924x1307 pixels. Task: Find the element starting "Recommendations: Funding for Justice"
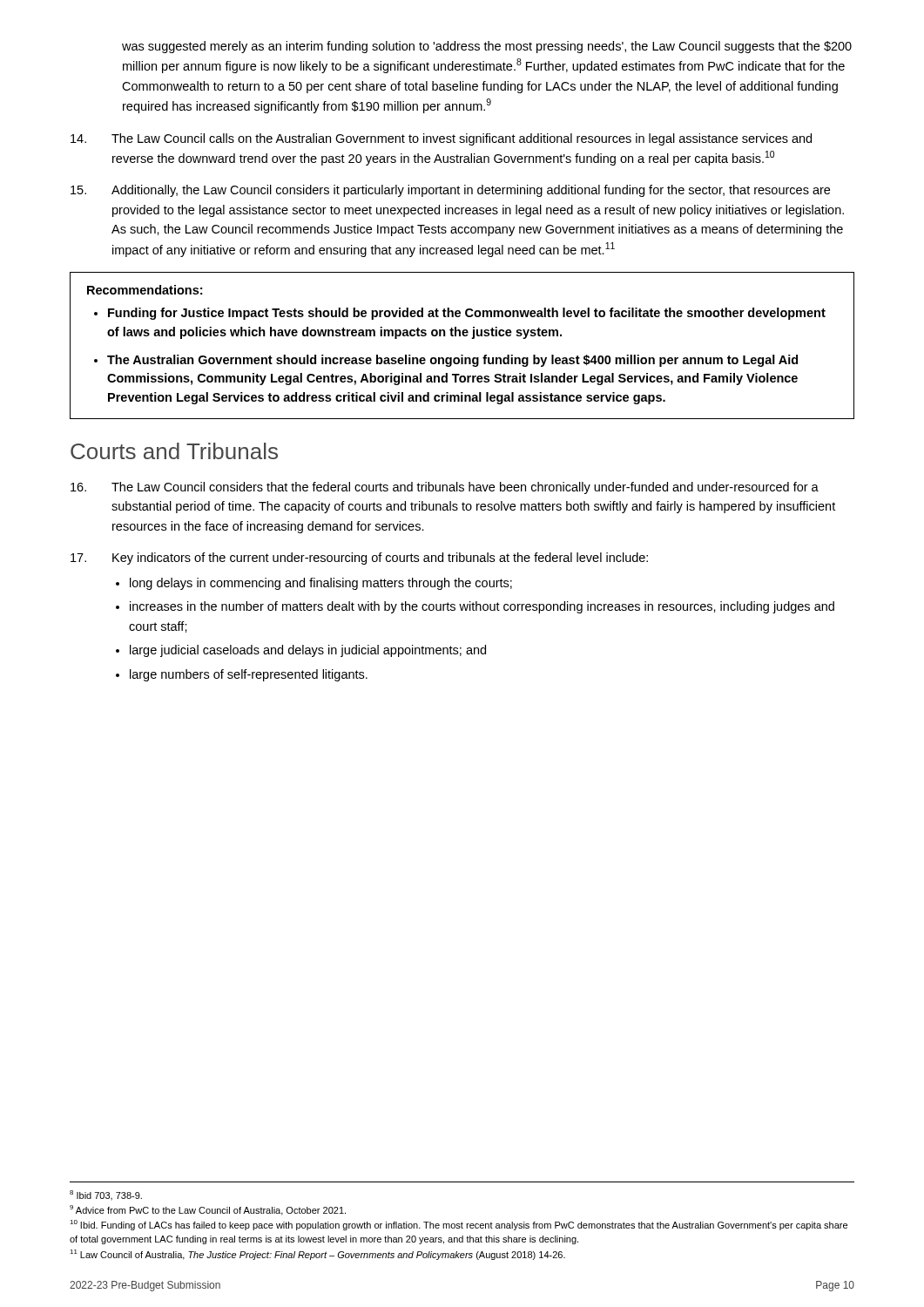462,345
